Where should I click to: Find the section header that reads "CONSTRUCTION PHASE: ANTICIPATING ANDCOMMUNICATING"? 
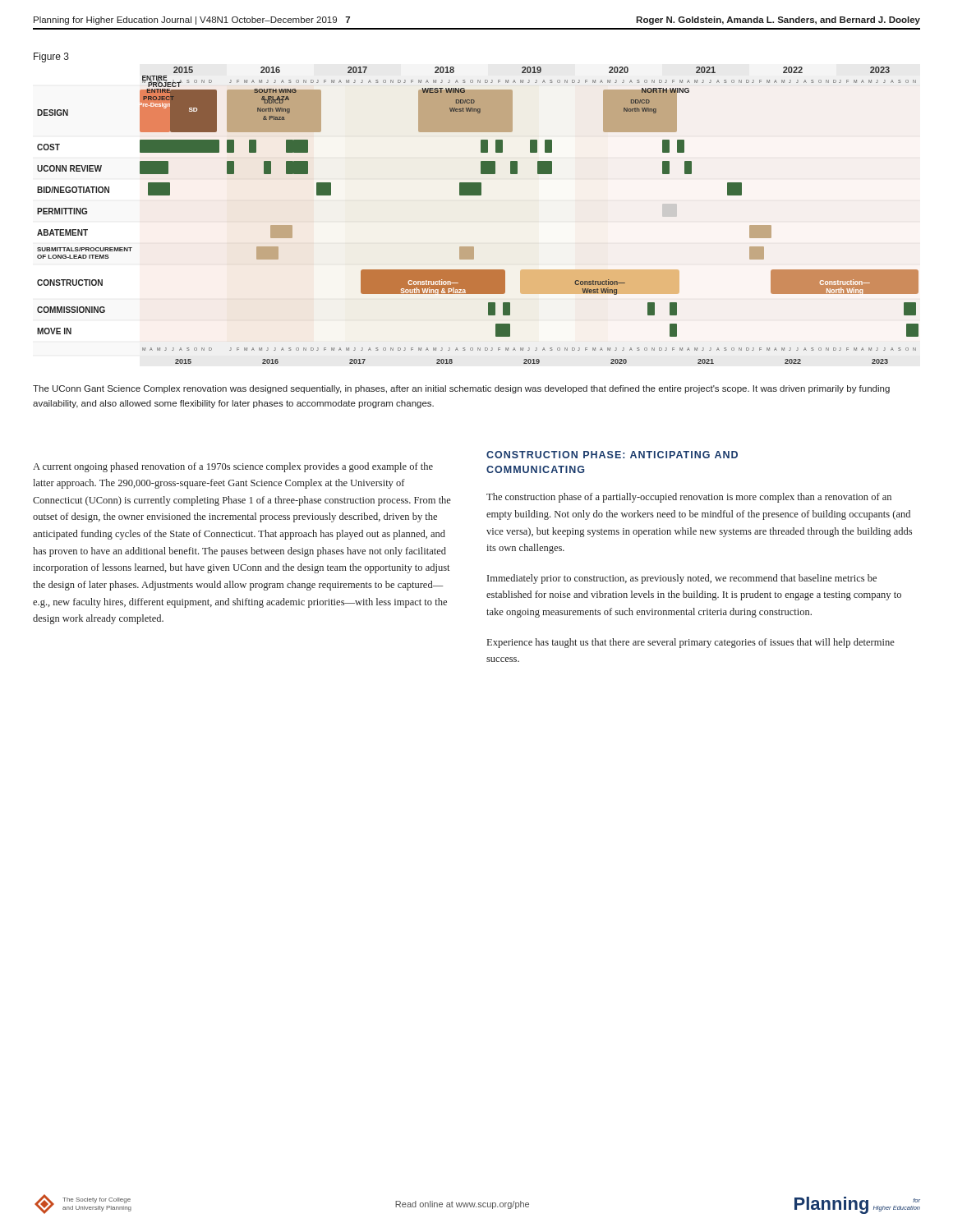(x=613, y=462)
